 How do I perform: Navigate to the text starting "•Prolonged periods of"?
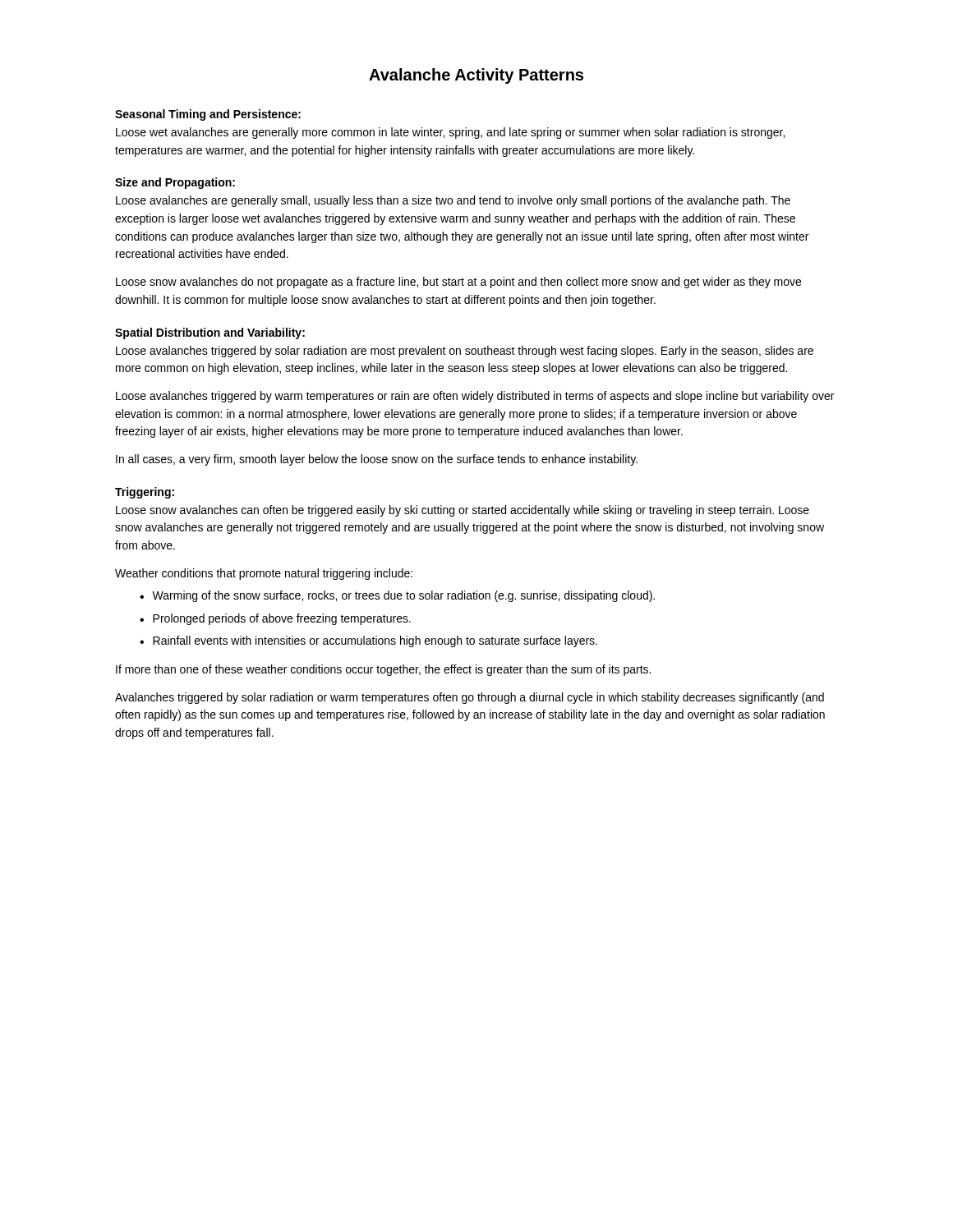click(276, 619)
